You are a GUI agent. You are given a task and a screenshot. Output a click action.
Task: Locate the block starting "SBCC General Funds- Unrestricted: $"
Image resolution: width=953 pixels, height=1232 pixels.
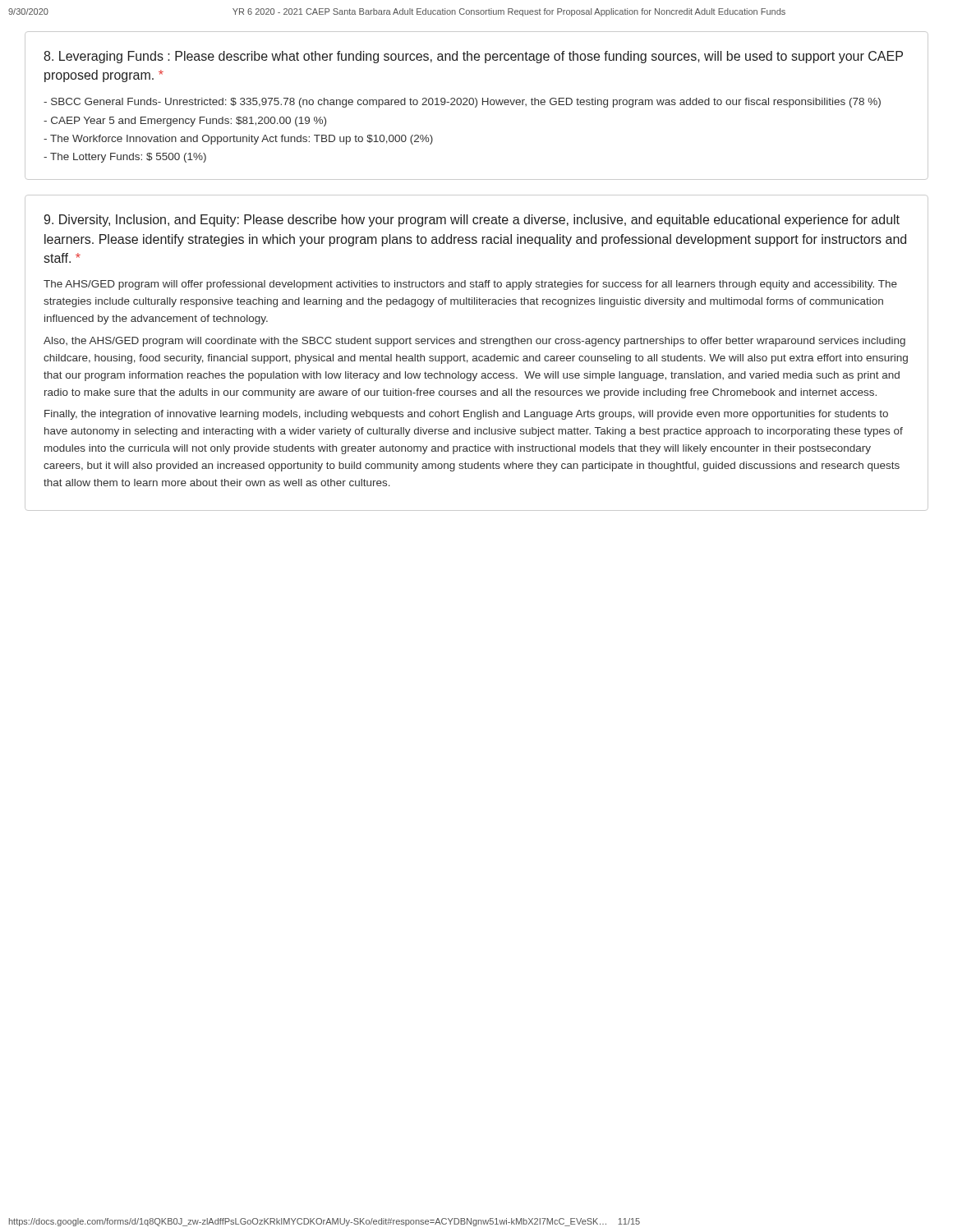pyautogui.click(x=462, y=102)
